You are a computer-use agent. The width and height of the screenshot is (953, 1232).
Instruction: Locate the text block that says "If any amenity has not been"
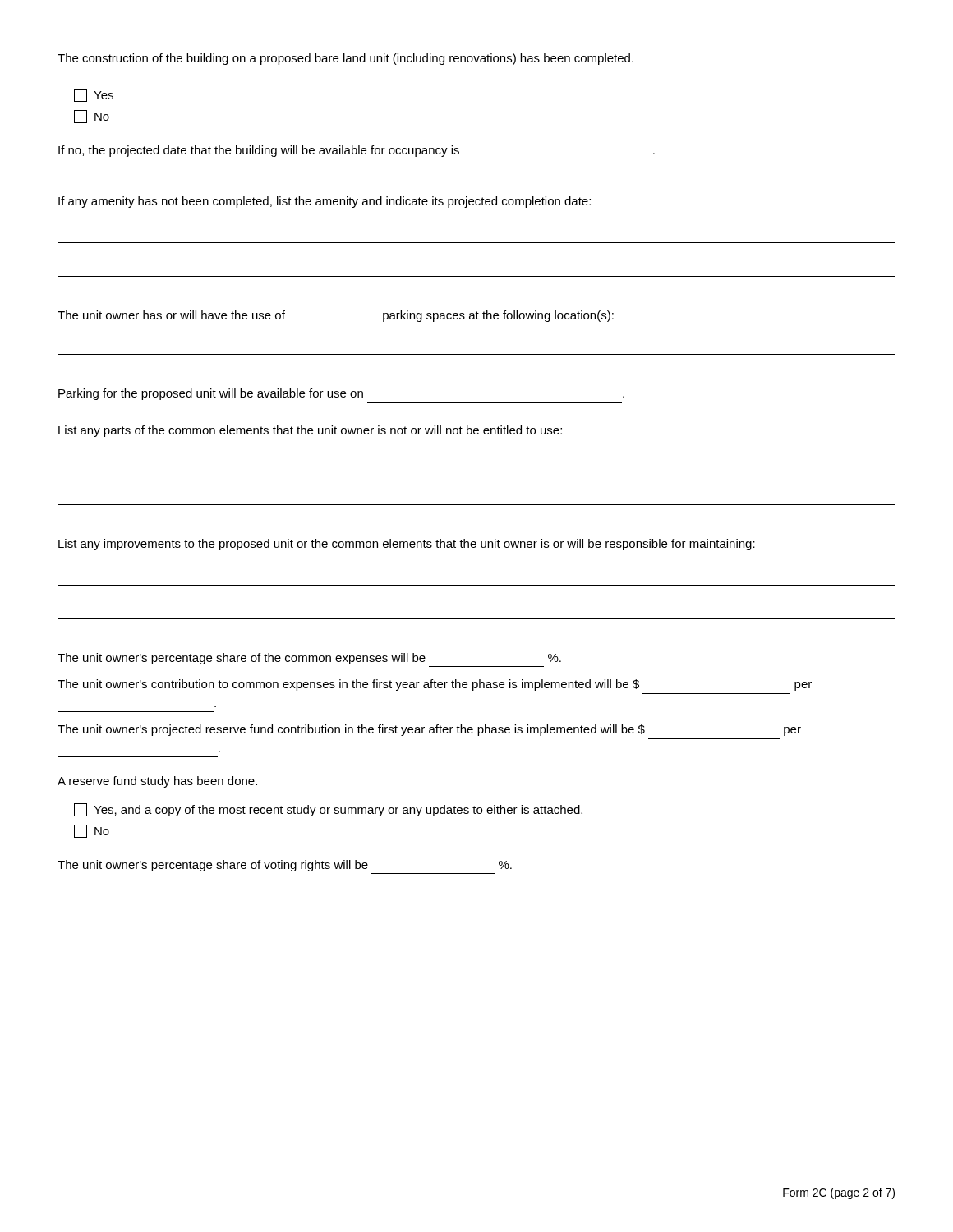point(325,201)
